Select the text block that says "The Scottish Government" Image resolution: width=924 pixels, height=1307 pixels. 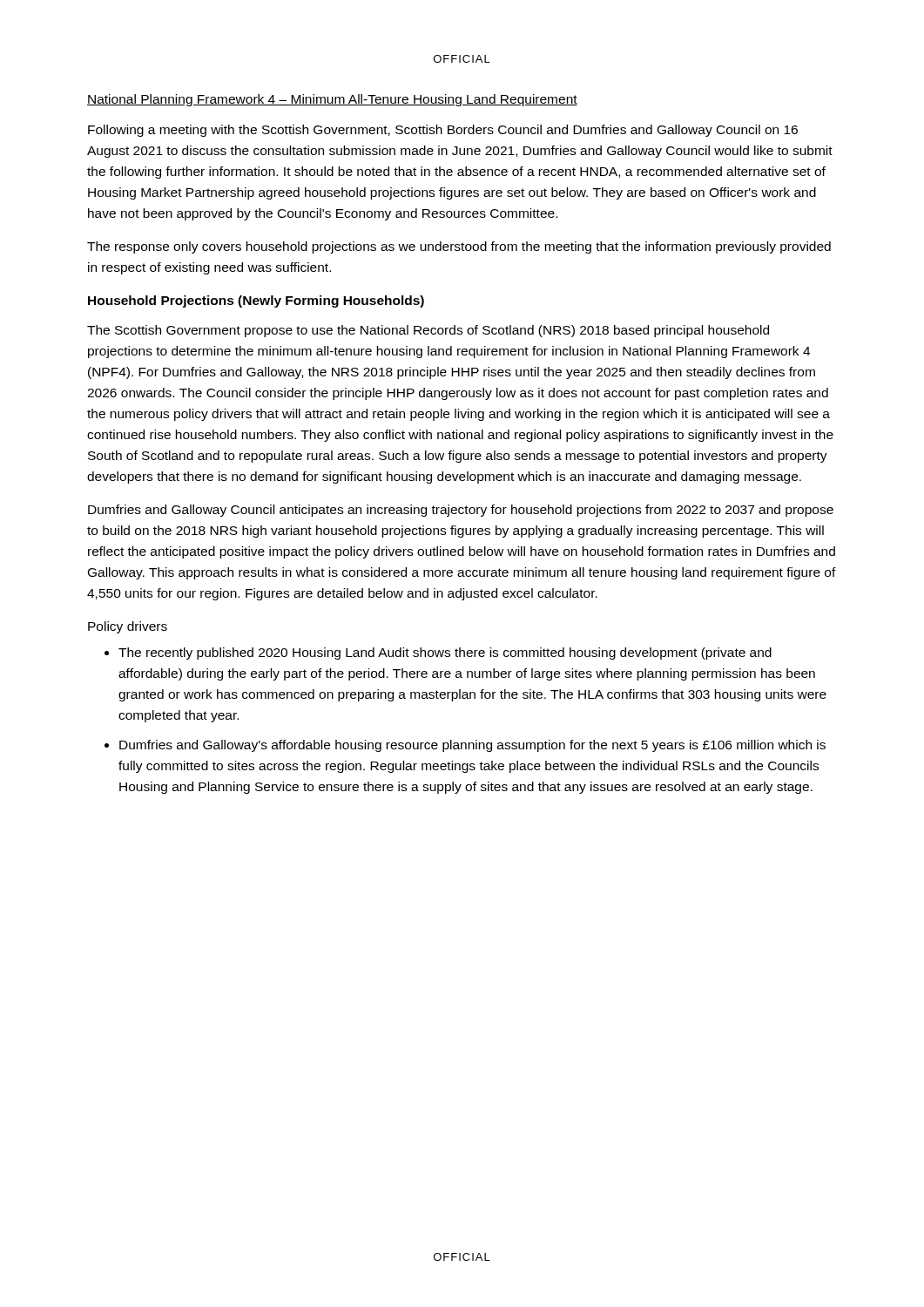click(x=460, y=403)
